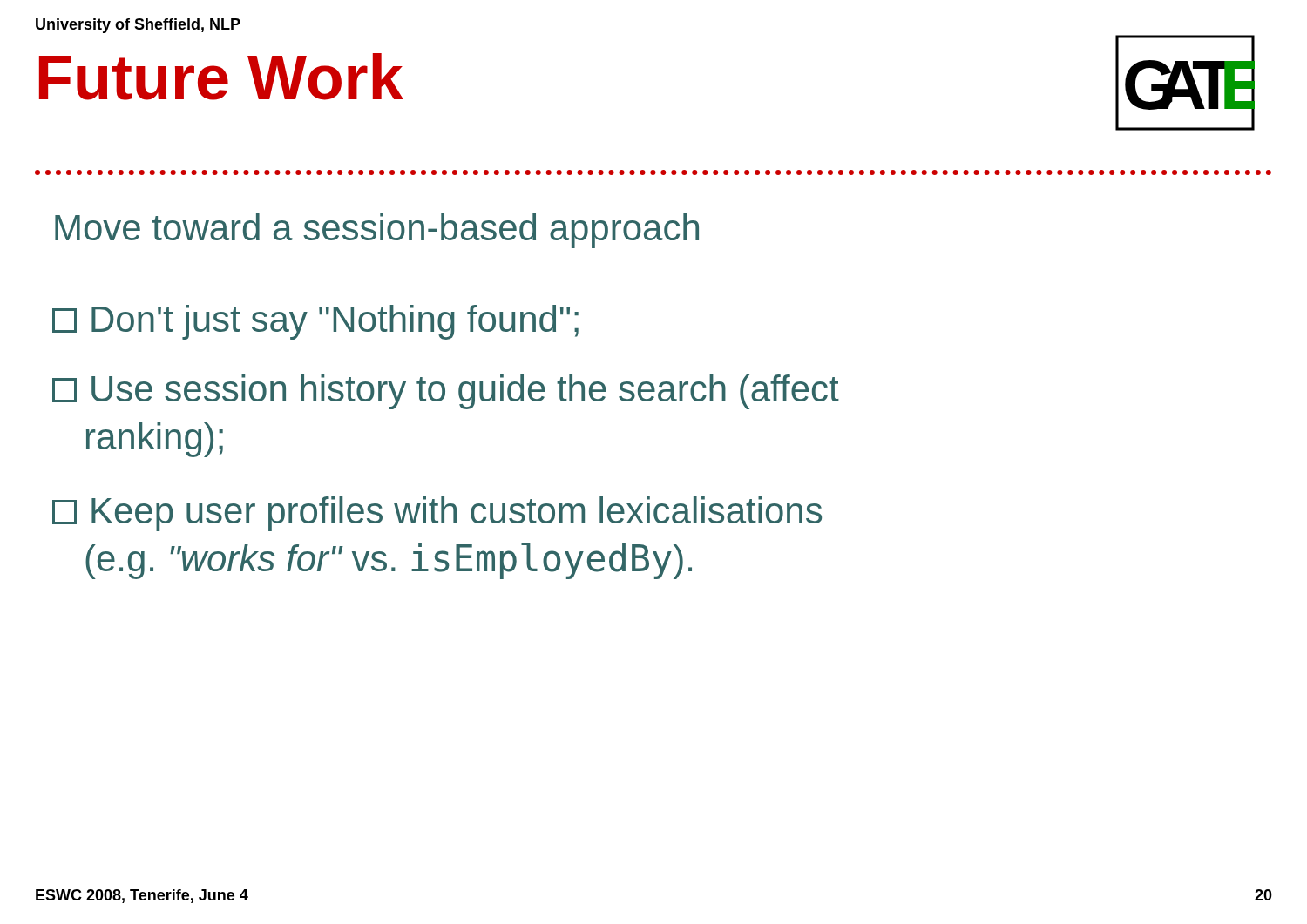Locate the text block starting "Don't just say "Nothing found";"
Viewport: 1307px width, 924px height.
317,319
